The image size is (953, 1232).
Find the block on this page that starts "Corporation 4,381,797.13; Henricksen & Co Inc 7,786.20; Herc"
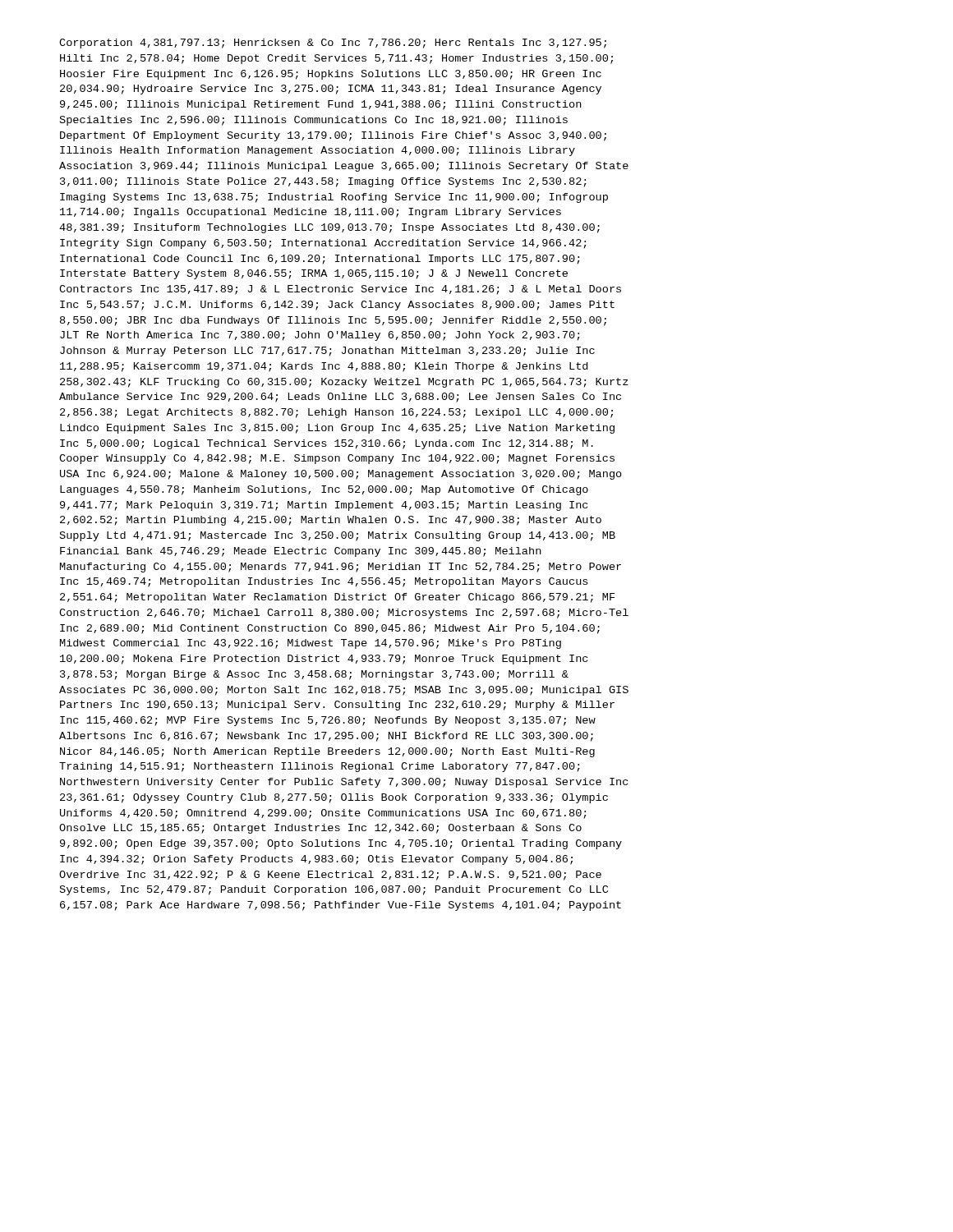click(x=344, y=474)
